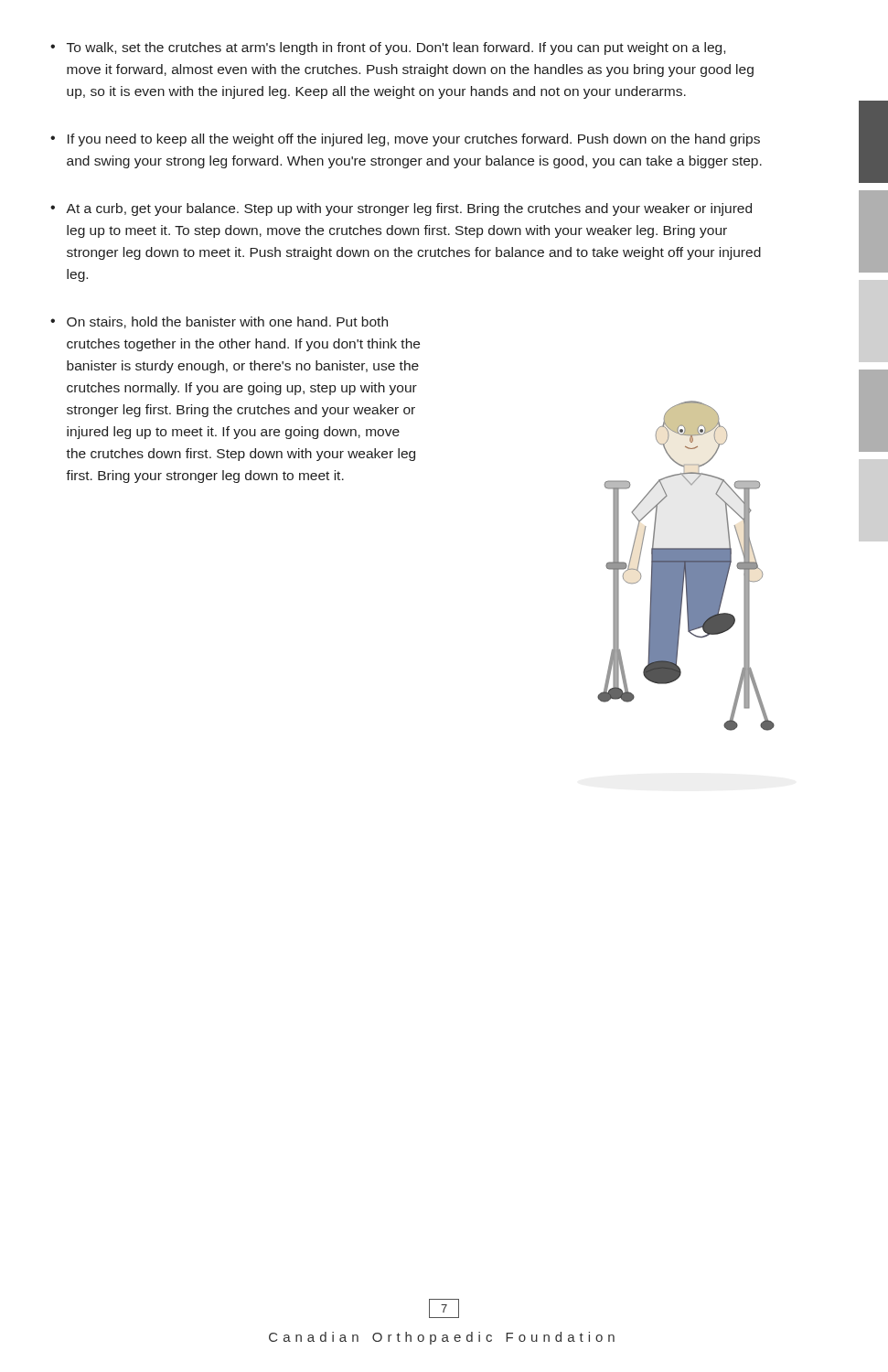Locate the list item with the text "• If you need to keep all"
This screenshot has height=1372, width=888.
[x=407, y=150]
